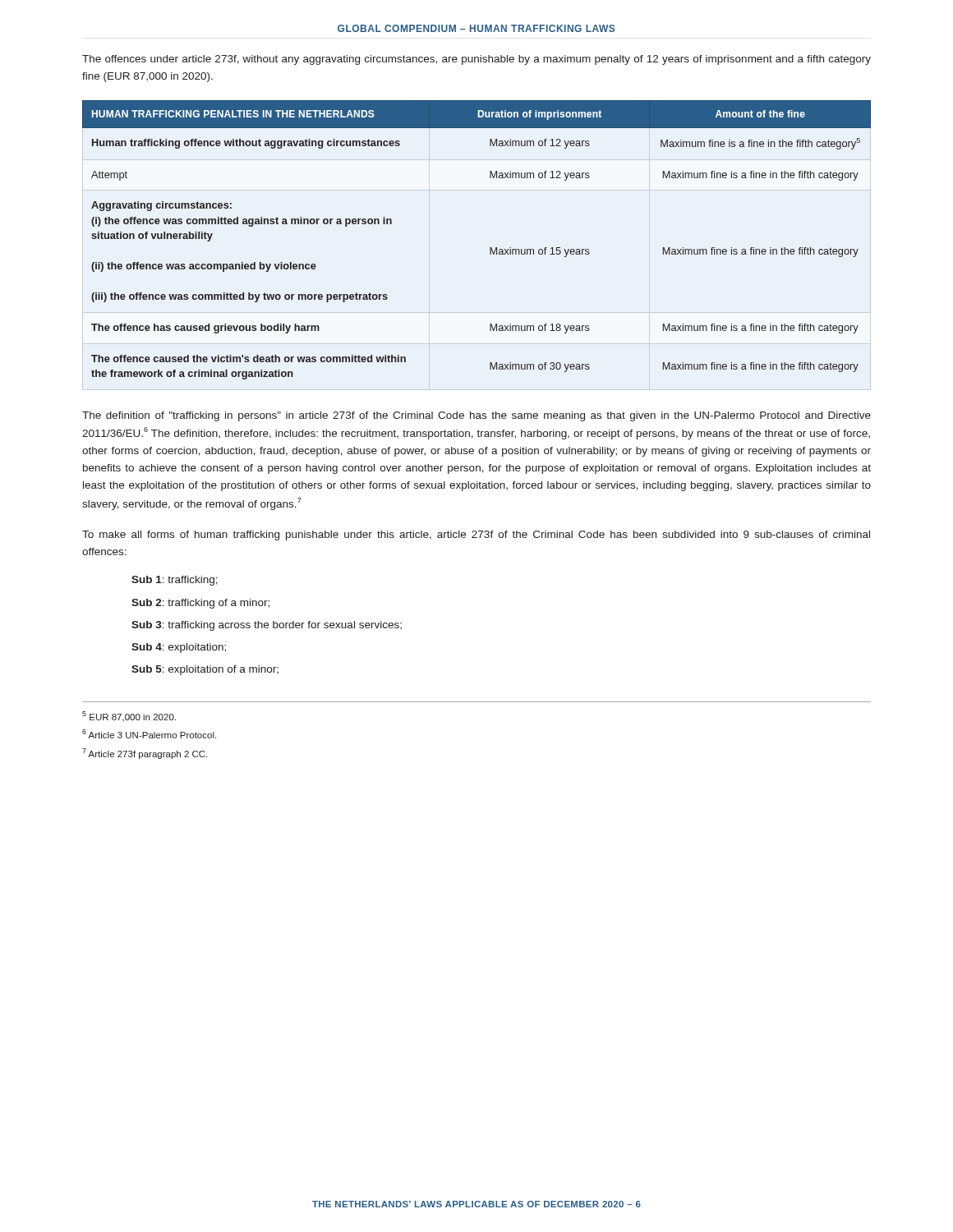Navigate to the region starting "Sub 2: trafficking"
The image size is (953, 1232).
tap(201, 602)
